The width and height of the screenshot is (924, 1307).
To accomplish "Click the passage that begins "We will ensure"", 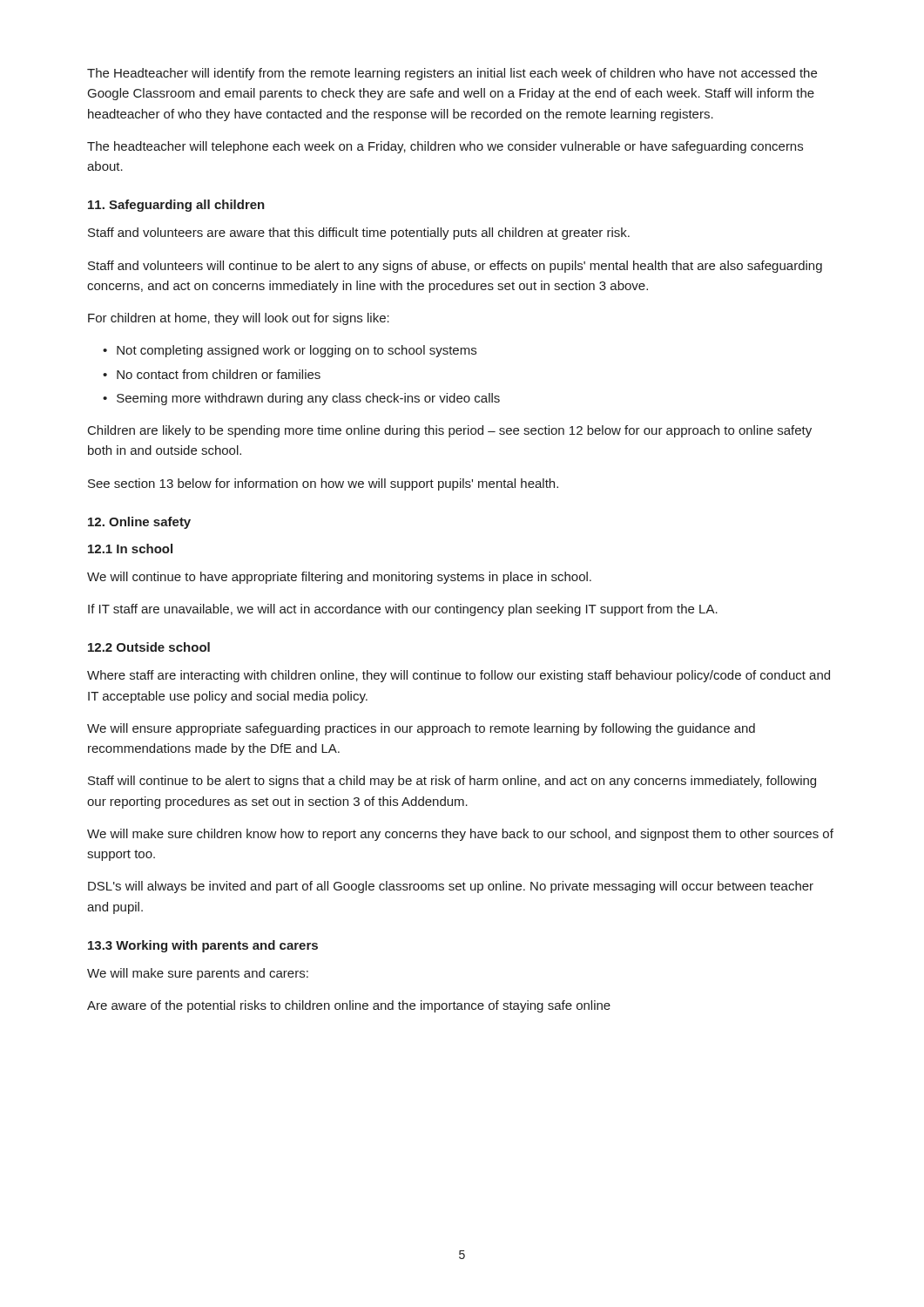I will click(x=421, y=738).
